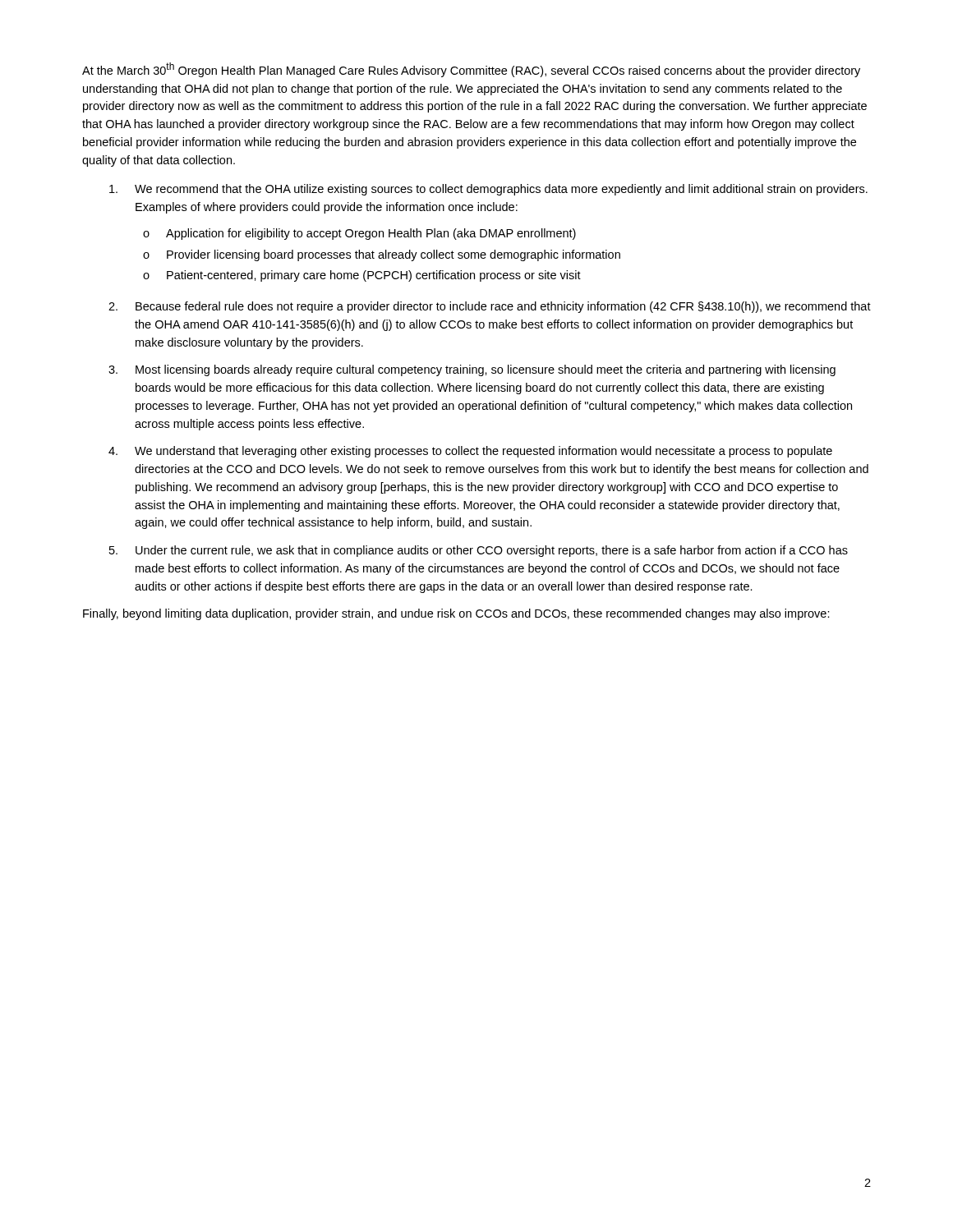The height and width of the screenshot is (1232, 953).
Task: Select the text starting "2. Because federal rule does"
Action: (490, 325)
